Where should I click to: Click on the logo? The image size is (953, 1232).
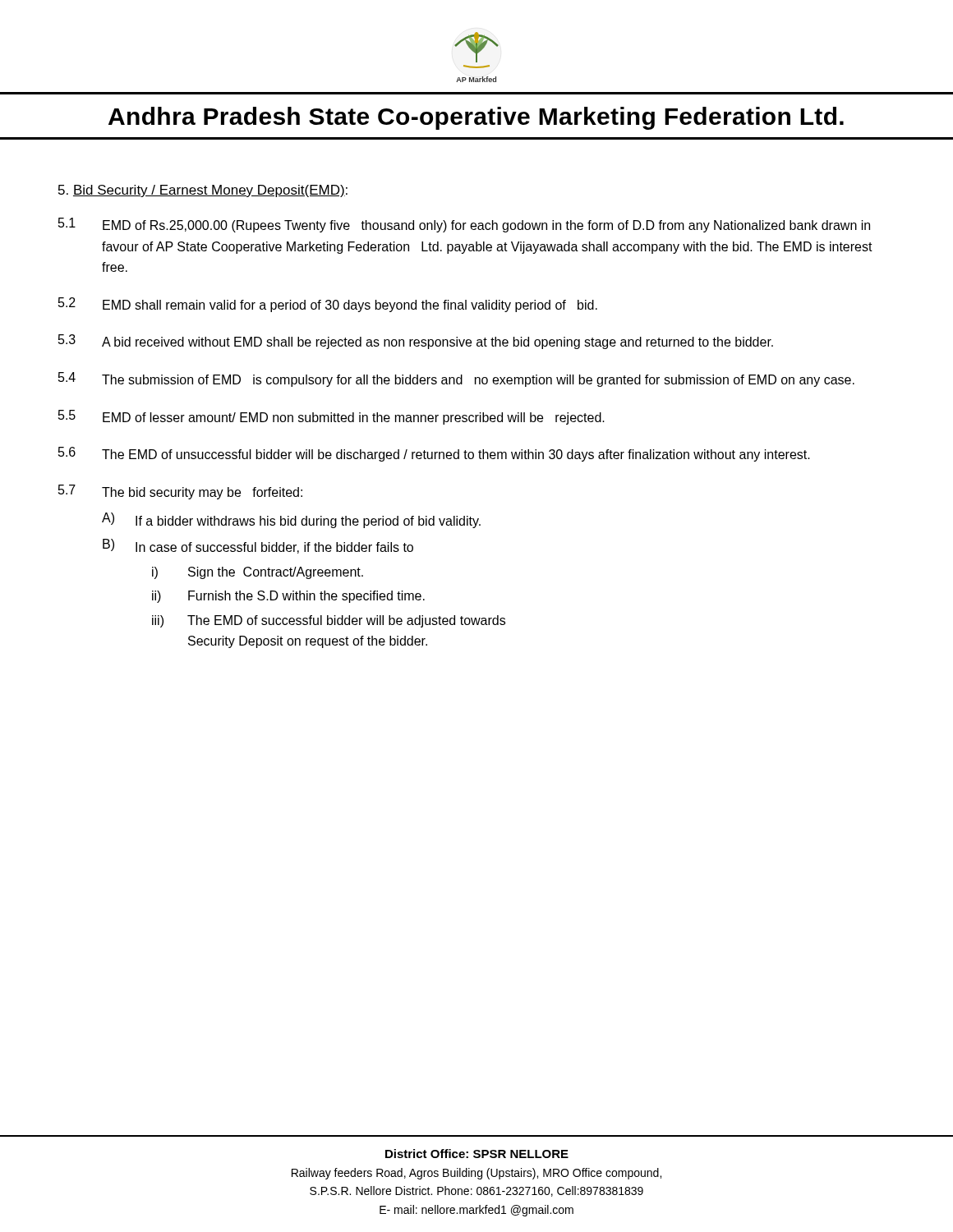[476, 44]
